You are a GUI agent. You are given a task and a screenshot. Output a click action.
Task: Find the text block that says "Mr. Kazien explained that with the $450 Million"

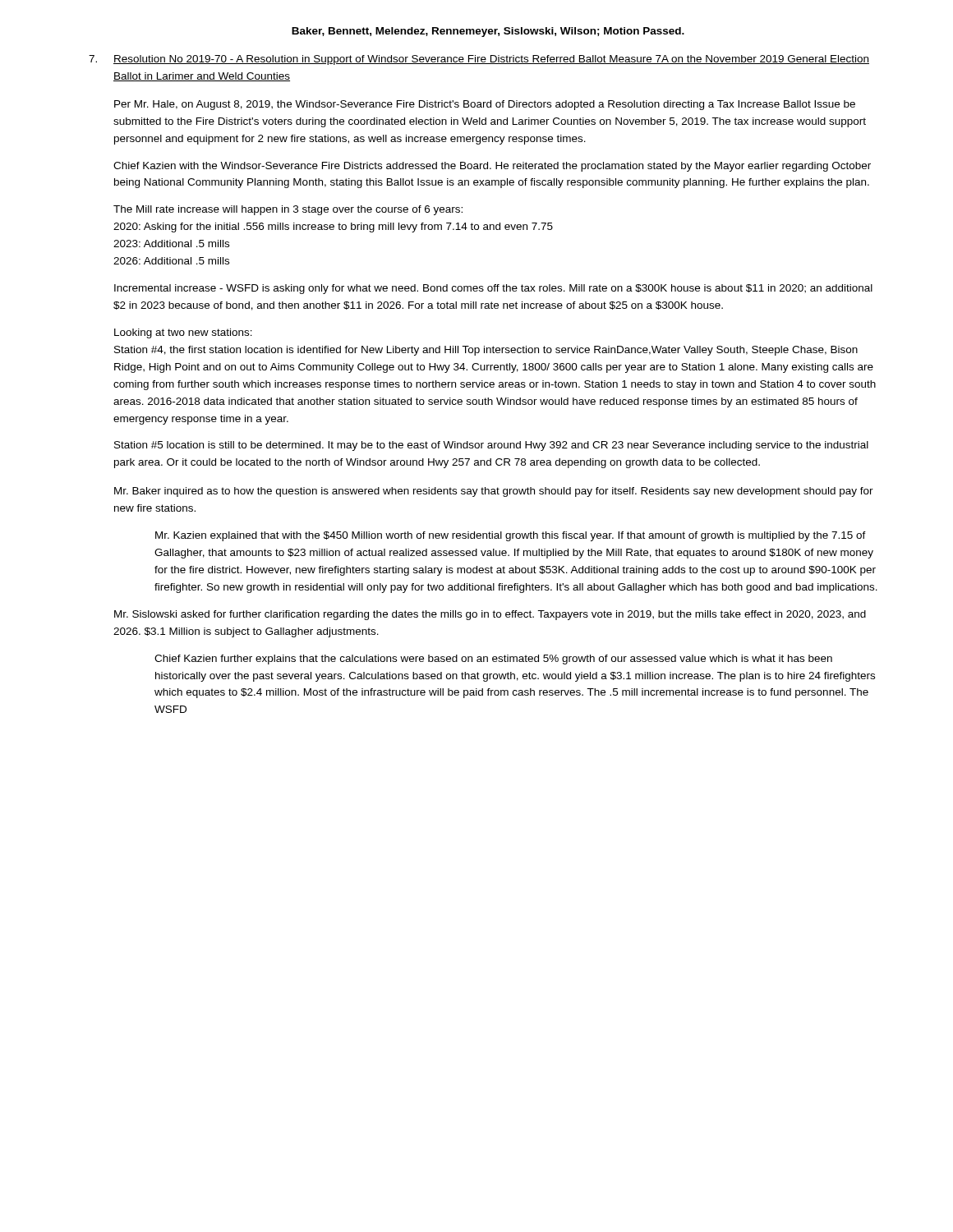[516, 561]
